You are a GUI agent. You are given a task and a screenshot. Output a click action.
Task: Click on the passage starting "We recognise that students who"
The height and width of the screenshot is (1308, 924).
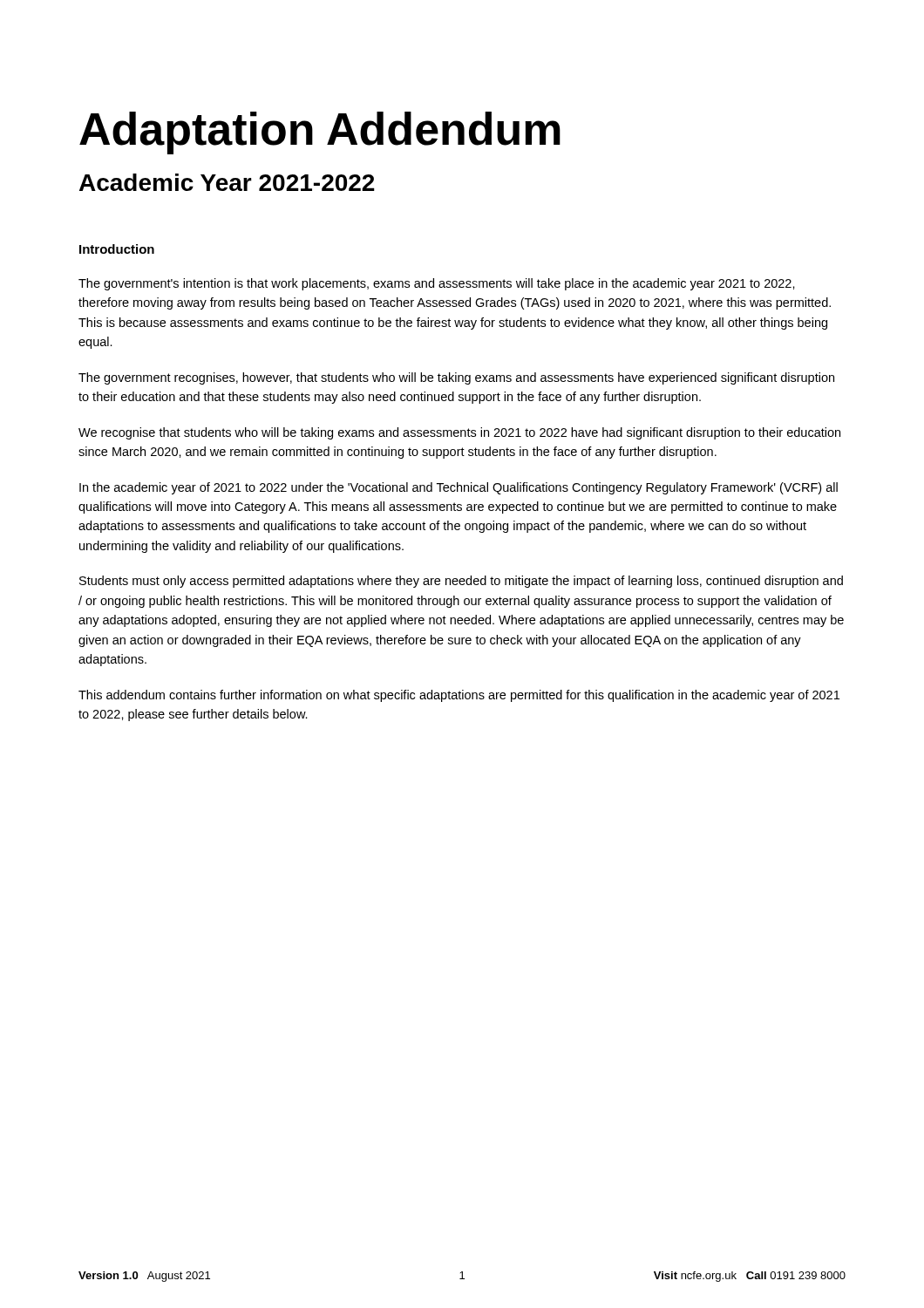[x=462, y=442]
